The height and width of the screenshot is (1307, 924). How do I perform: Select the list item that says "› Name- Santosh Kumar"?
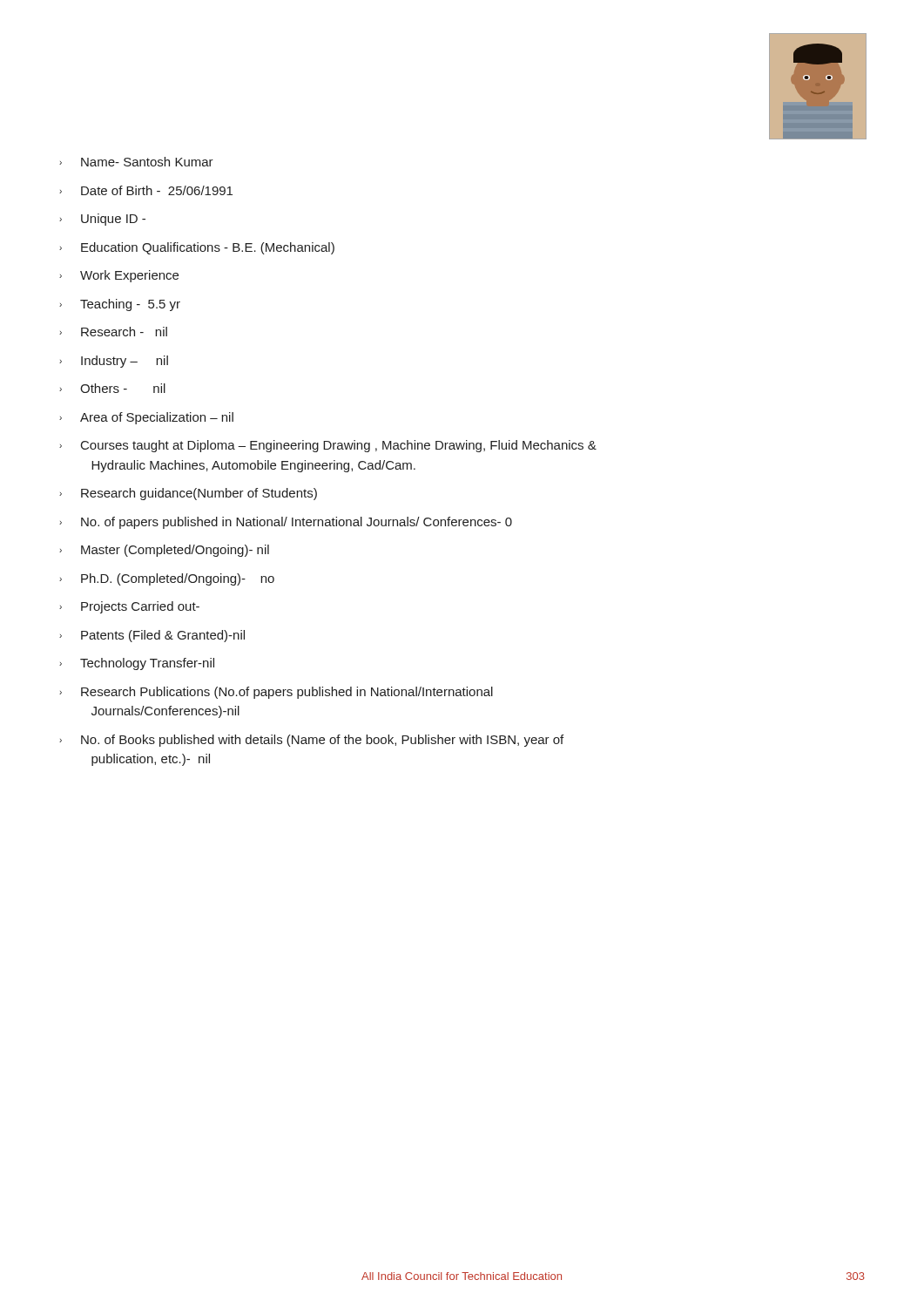coord(136,162)
